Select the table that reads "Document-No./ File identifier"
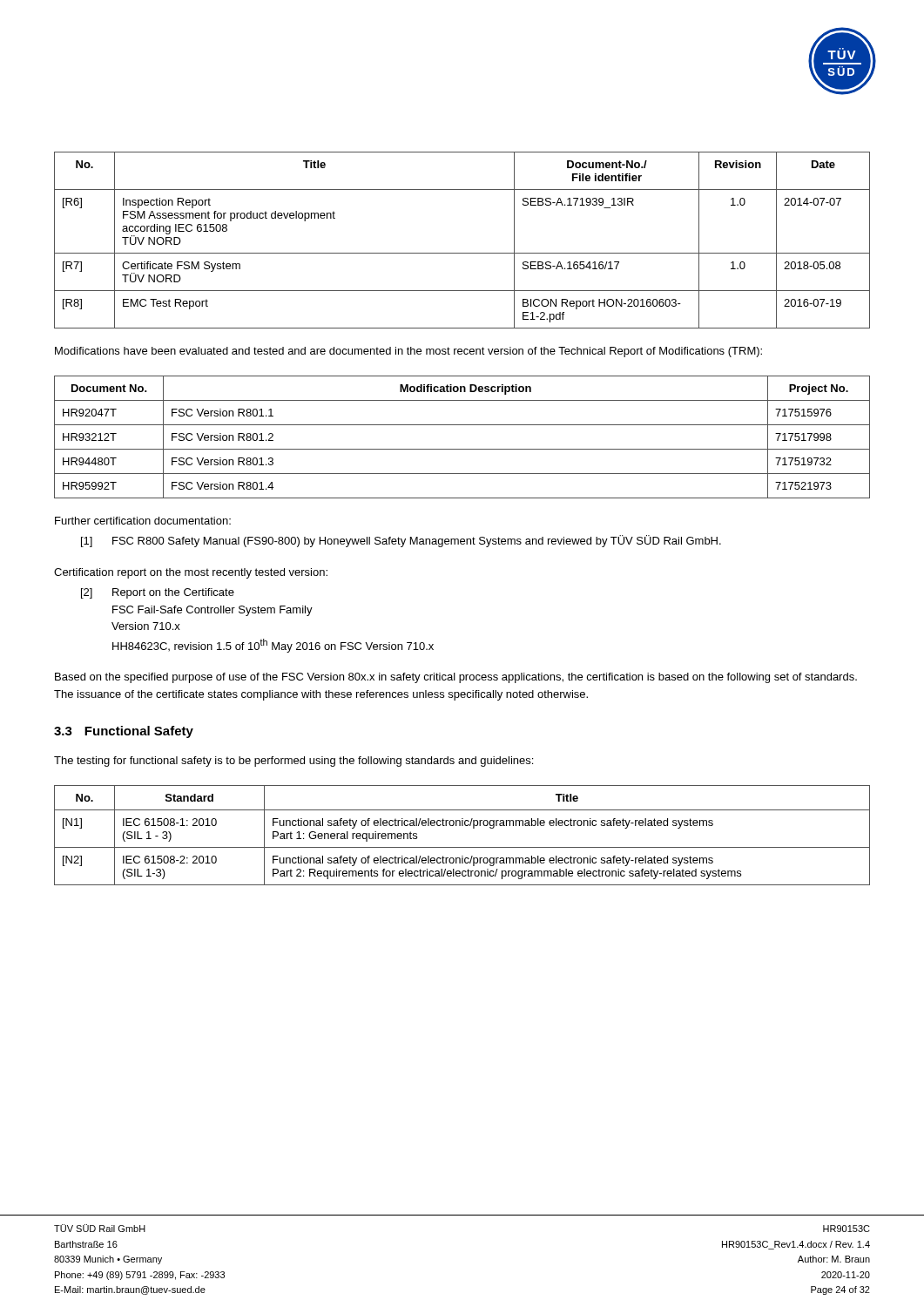924x1307 pixels. [x=462, y=240]
